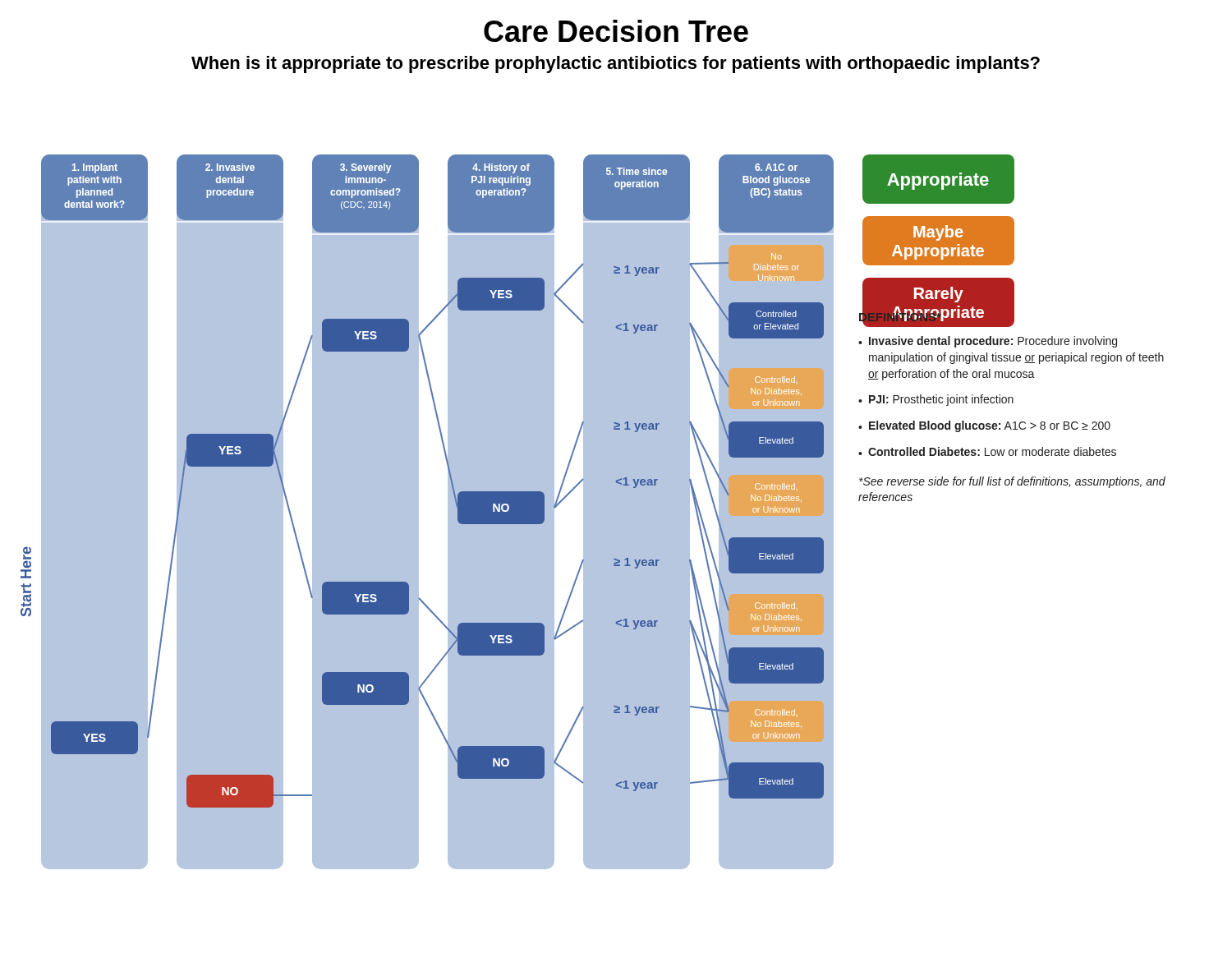
Task: Click on the flowchart
Action: pos(616,512)
